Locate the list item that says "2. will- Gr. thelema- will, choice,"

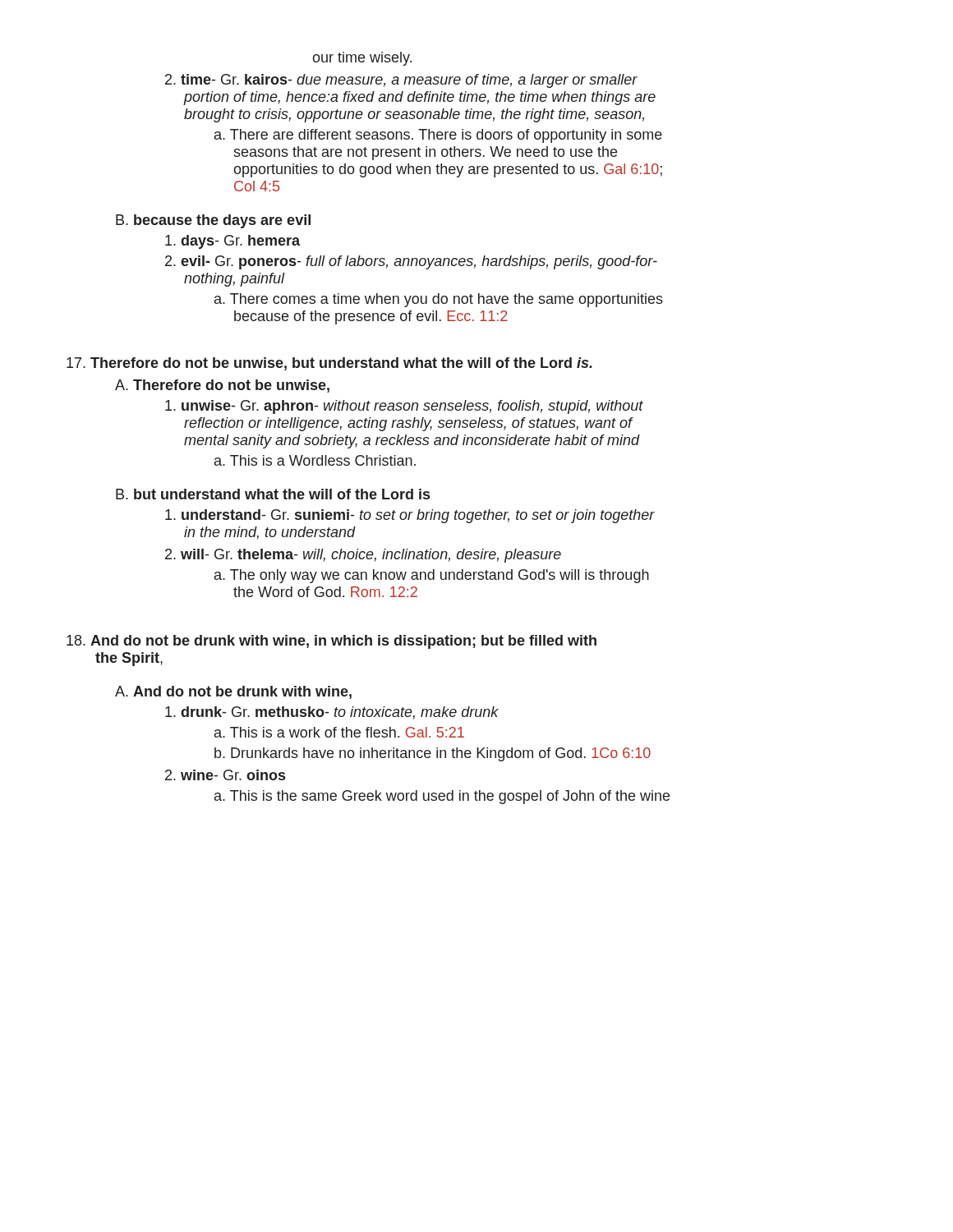526,555
